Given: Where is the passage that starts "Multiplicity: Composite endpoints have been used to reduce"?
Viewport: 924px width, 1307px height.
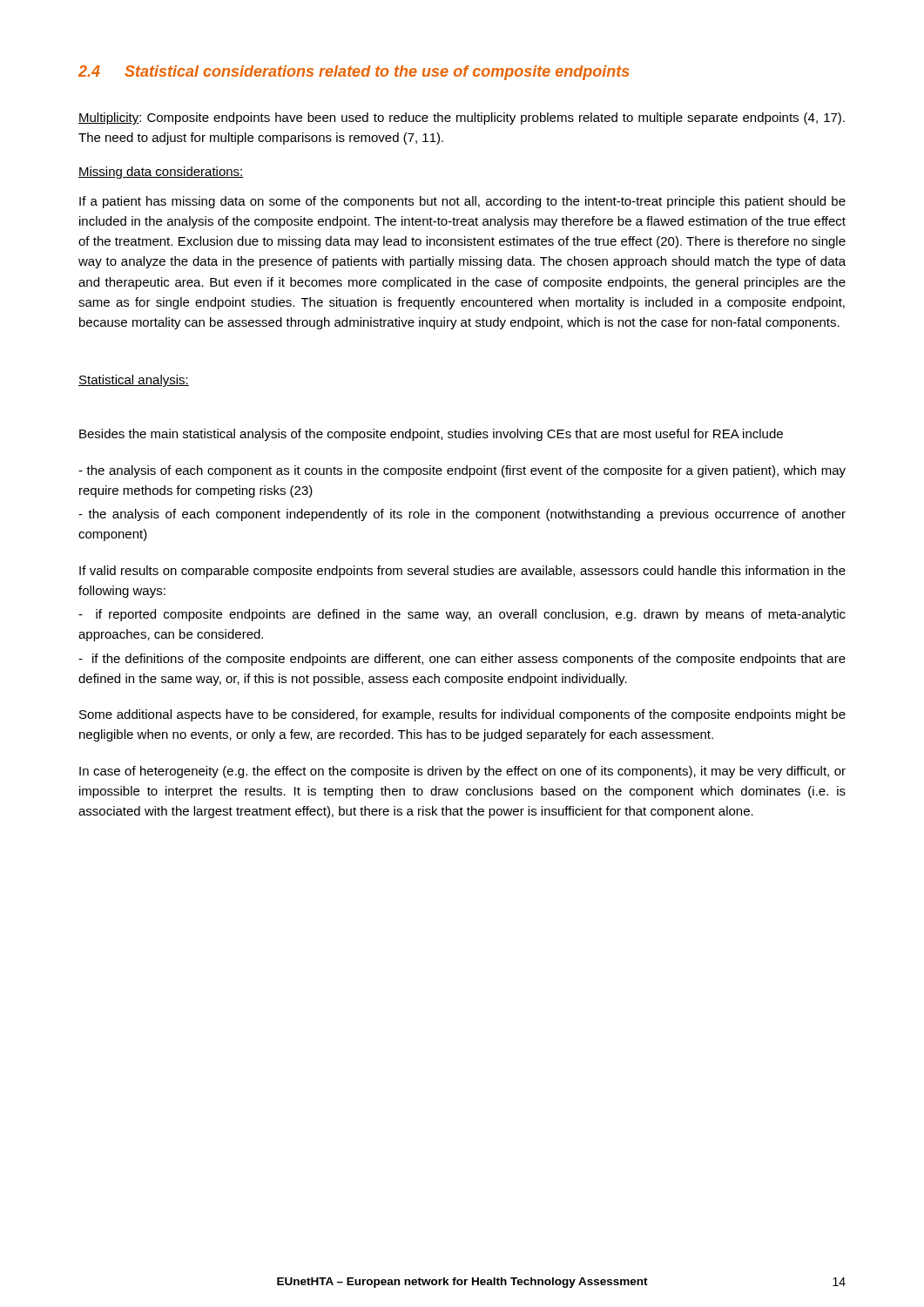Looking at the screenshot, I should click(462, 127).
